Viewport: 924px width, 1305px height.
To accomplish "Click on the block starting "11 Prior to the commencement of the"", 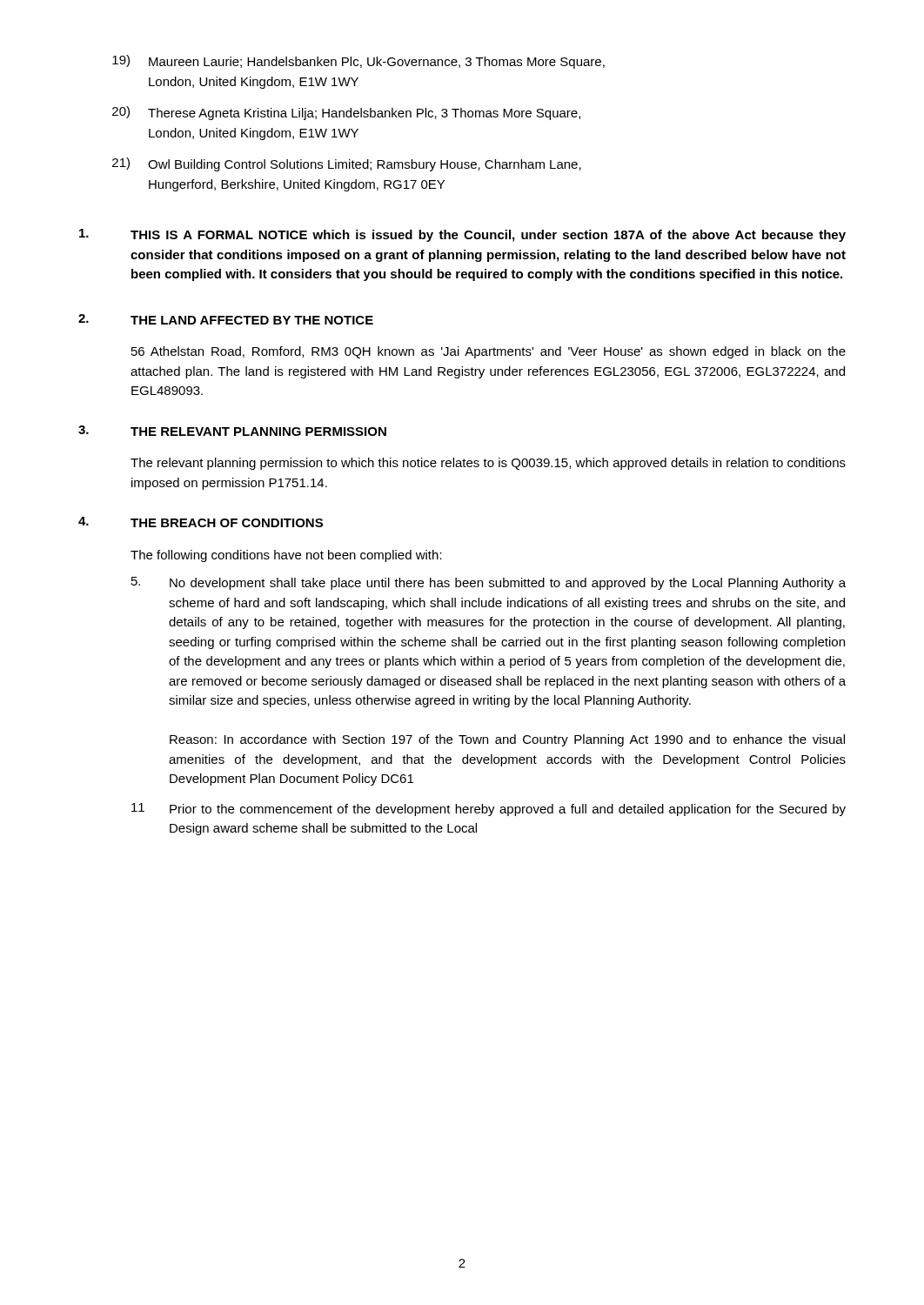I will pyautogui.click(x=488, y=819).
